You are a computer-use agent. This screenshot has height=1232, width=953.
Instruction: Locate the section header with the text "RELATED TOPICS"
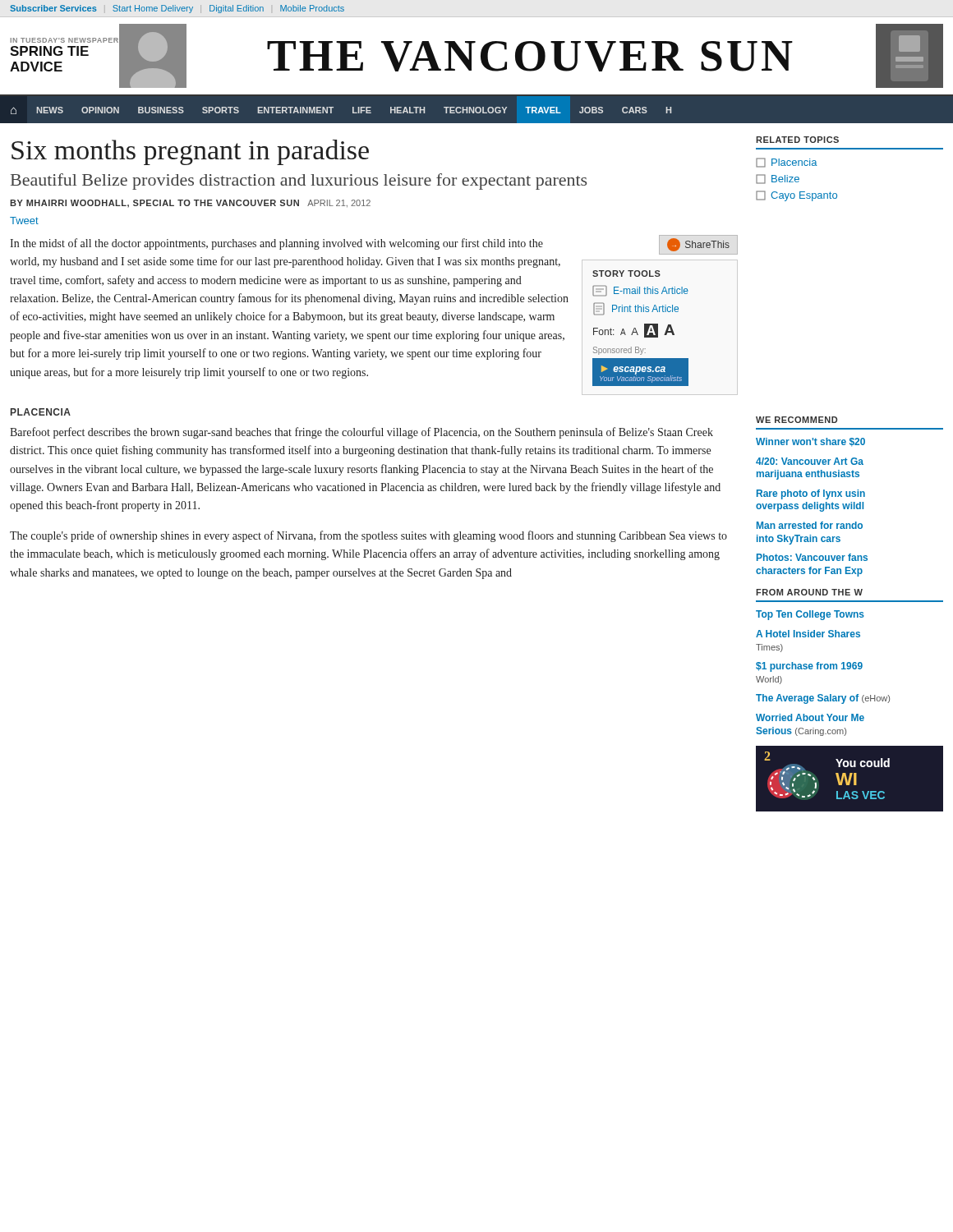(x=798, y=140)
